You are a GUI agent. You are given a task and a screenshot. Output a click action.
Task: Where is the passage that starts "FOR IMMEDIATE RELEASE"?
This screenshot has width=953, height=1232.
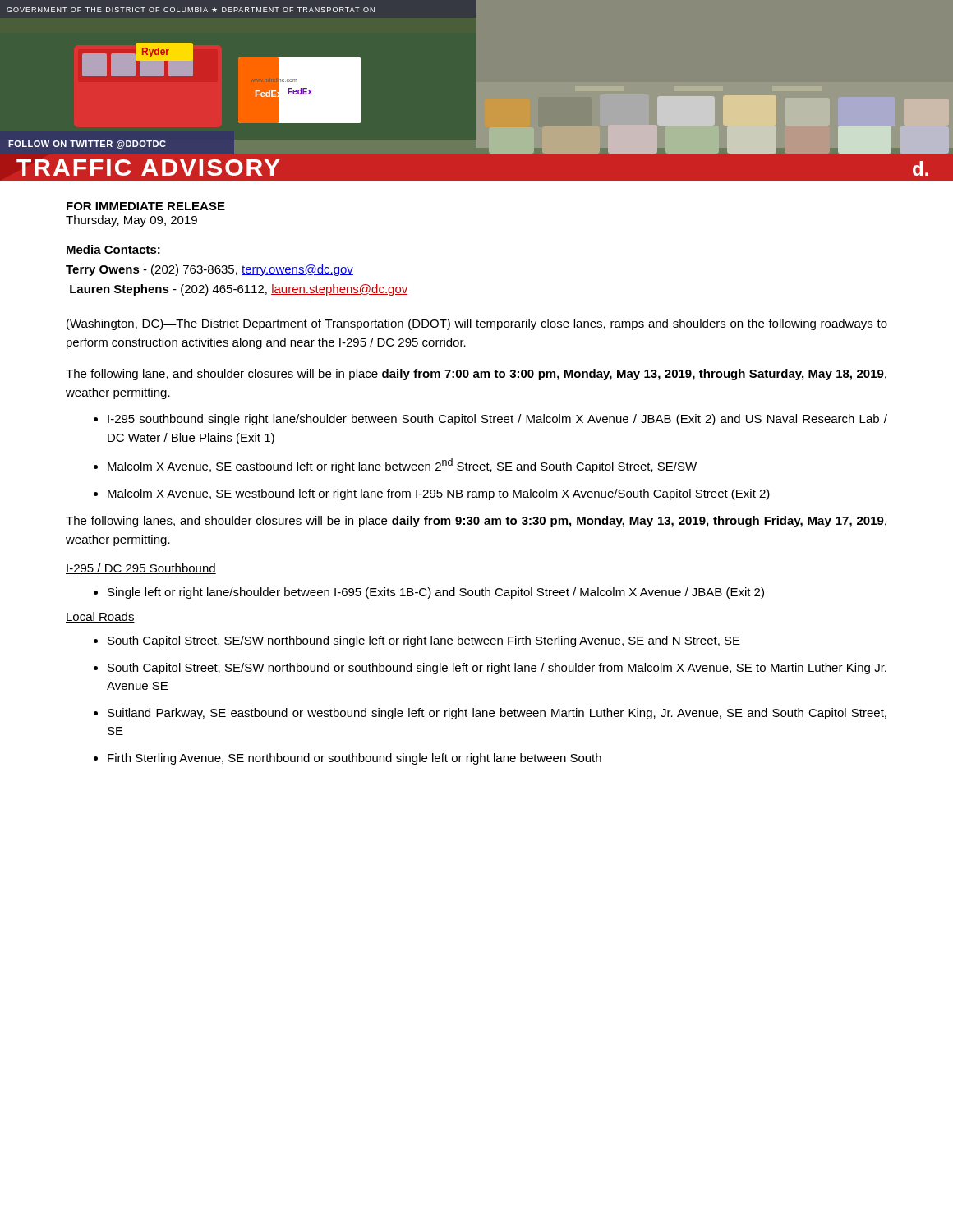[145, 213]
